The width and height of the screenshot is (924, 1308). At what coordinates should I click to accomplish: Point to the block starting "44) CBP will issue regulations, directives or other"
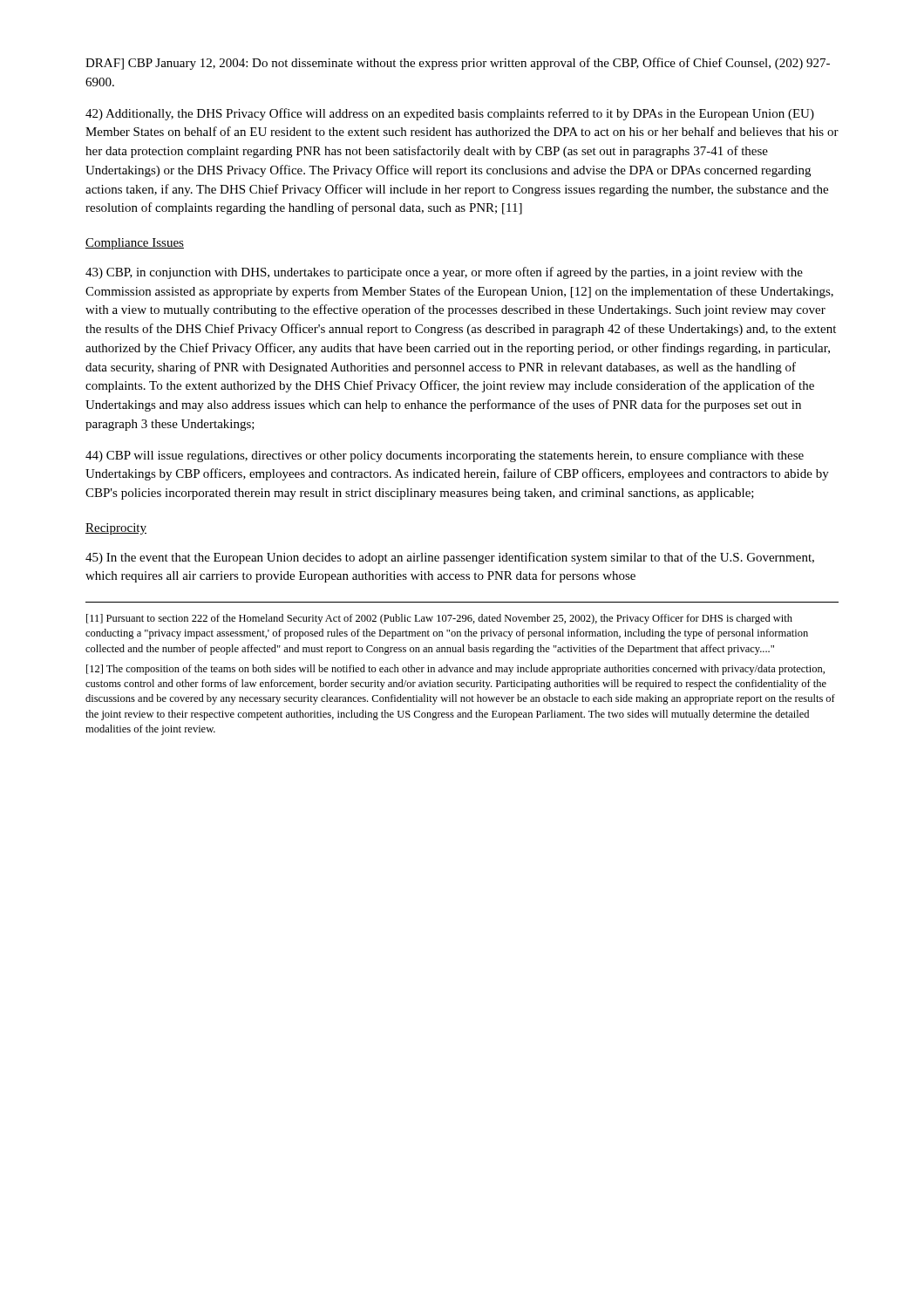457,474
